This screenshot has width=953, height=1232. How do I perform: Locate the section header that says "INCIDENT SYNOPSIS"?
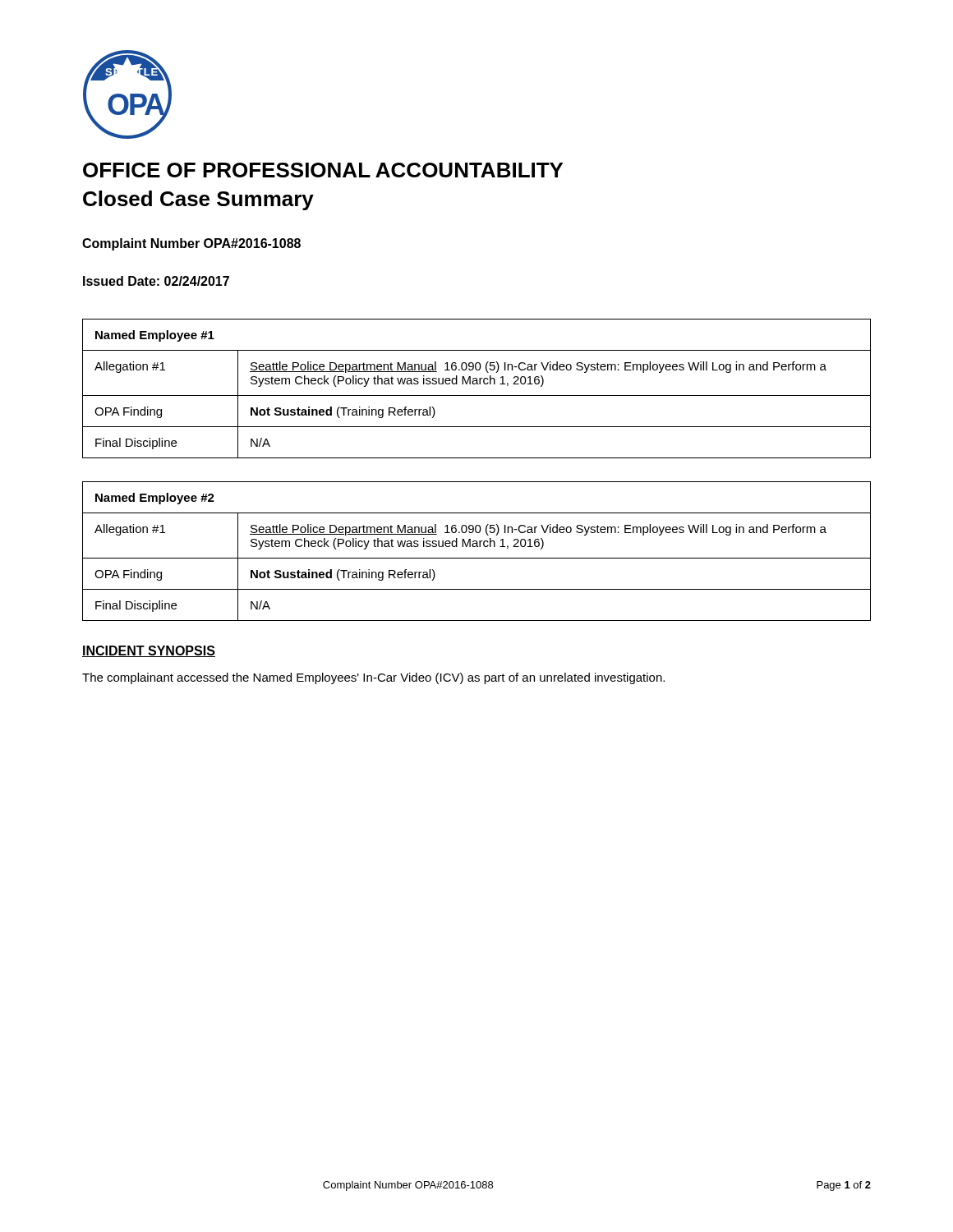pos(149,651)
